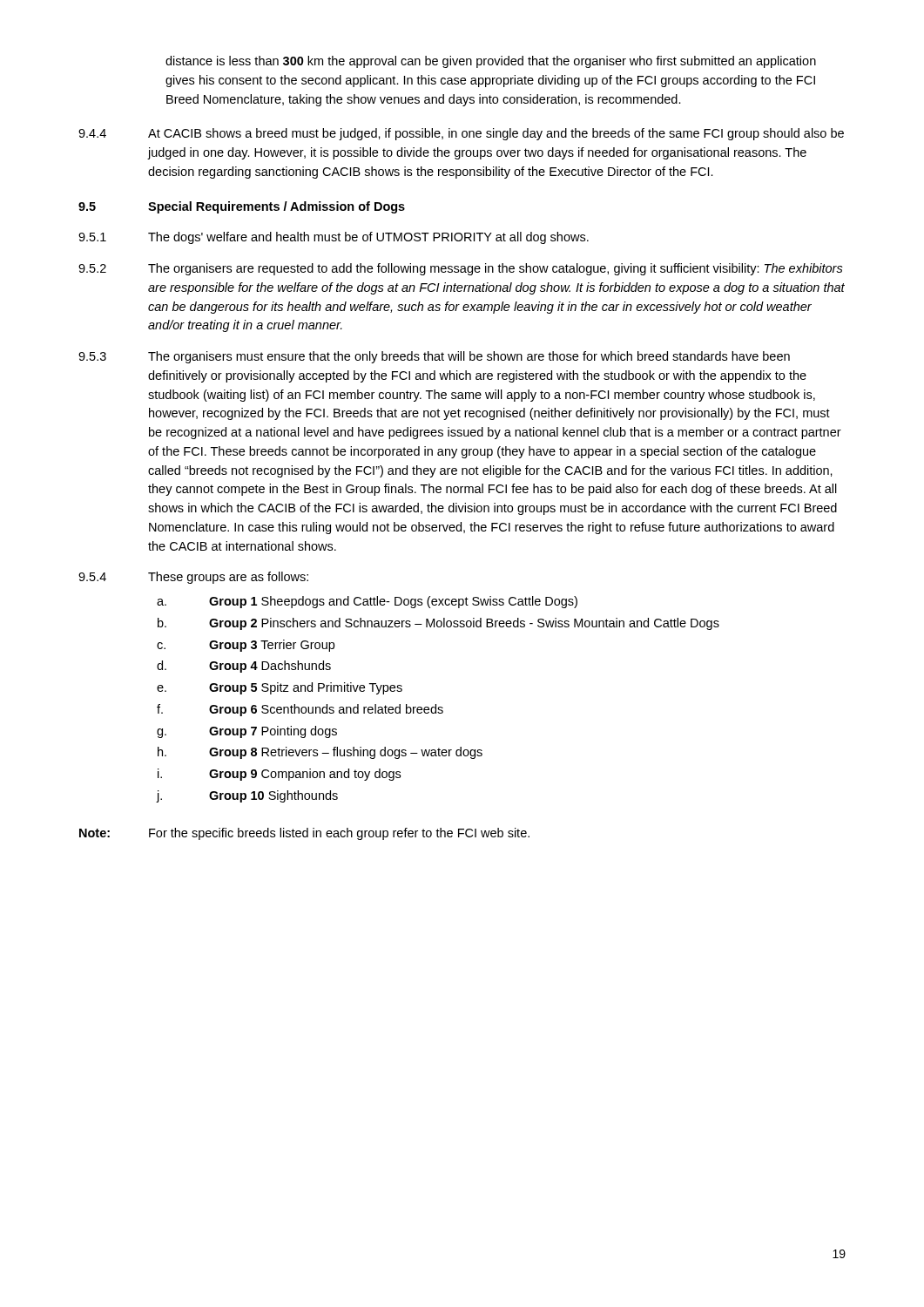Locate the text block that reads "4.4 At CACIB"
The width and height of the screenshot is (924, 1307).
coord(462,153)
